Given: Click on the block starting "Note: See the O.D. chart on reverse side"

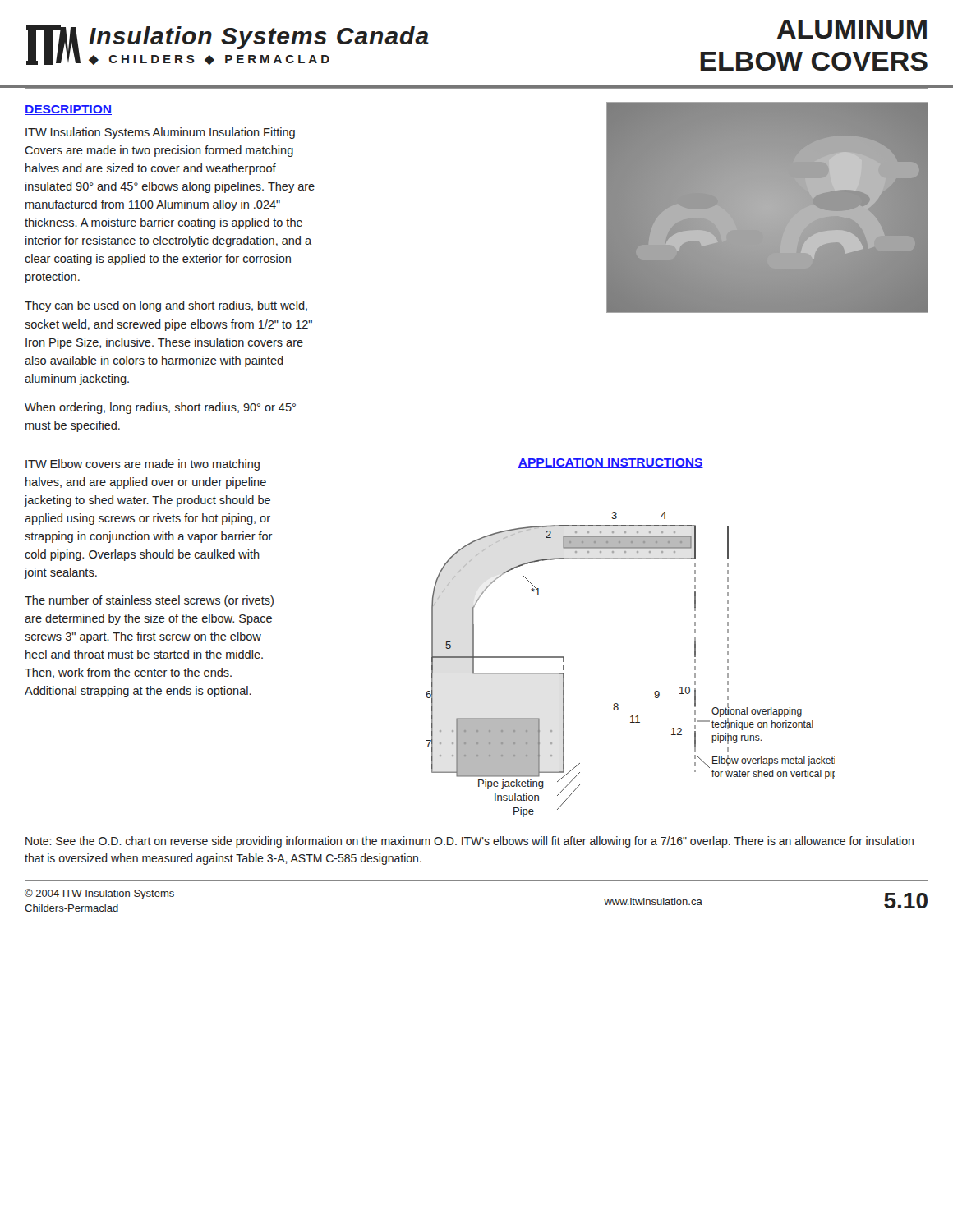Looking at the screenshot, I should click(x=469, y=850).
